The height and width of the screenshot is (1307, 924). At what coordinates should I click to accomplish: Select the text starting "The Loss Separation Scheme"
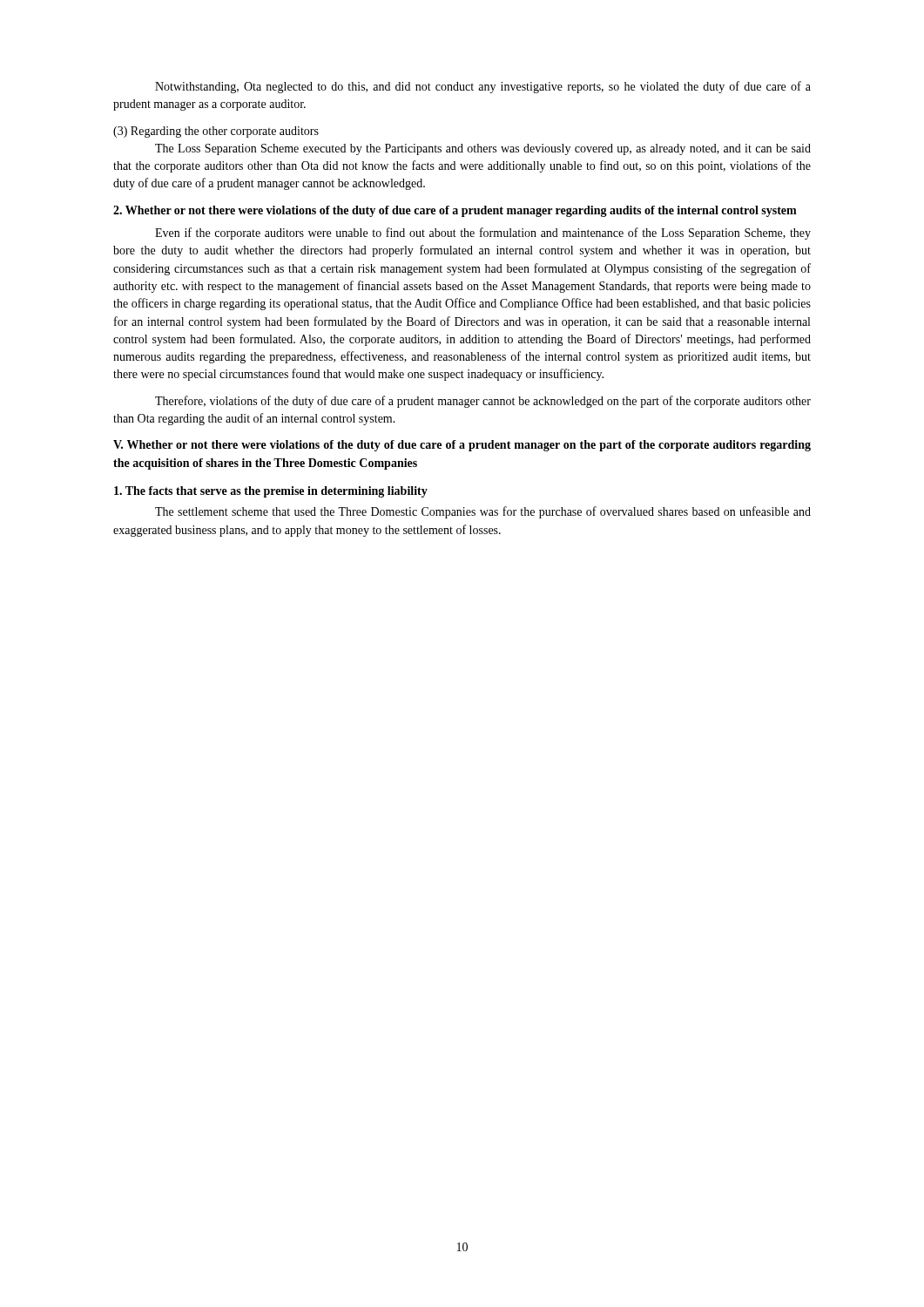click(462, 167)
